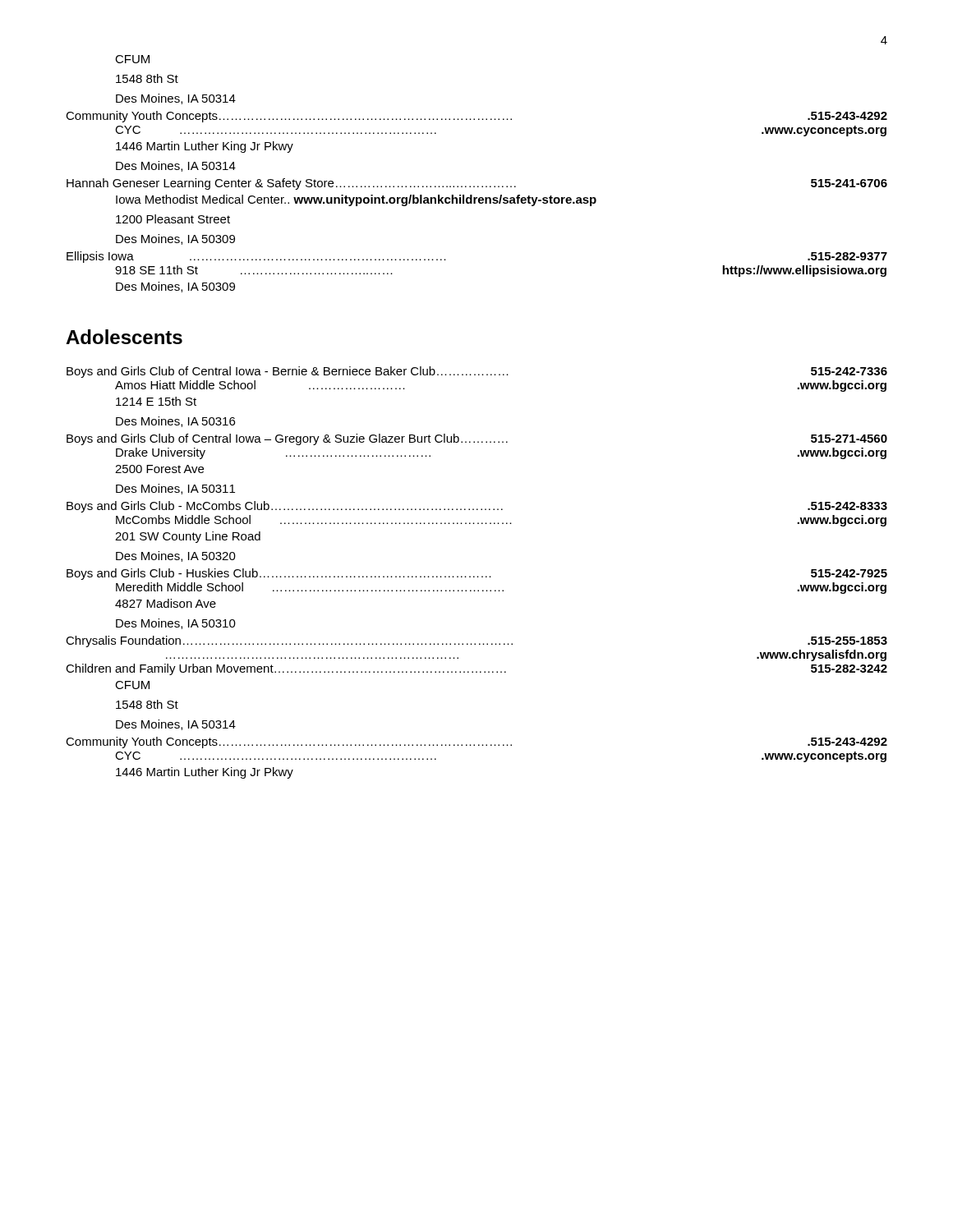Point to the passage starting "Chrysalis Foundation……………………………………………………………………….515-255-1853 ……………………………………………………………….www.chrysalisfdn.org"
This screenshot has height=1232, width=953.
(x=476, y=647)
